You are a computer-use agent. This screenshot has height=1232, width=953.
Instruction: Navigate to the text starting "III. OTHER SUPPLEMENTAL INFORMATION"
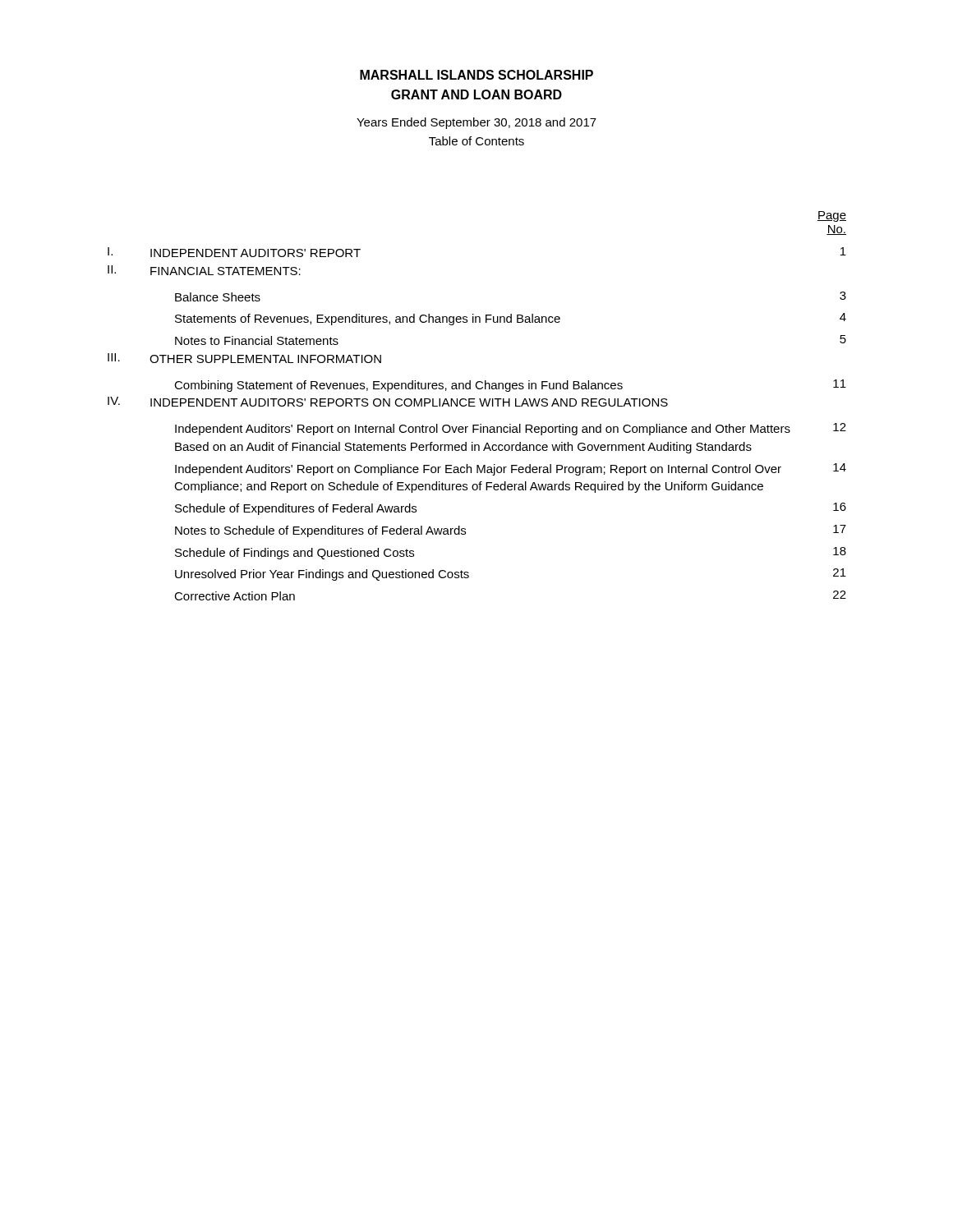244,358
